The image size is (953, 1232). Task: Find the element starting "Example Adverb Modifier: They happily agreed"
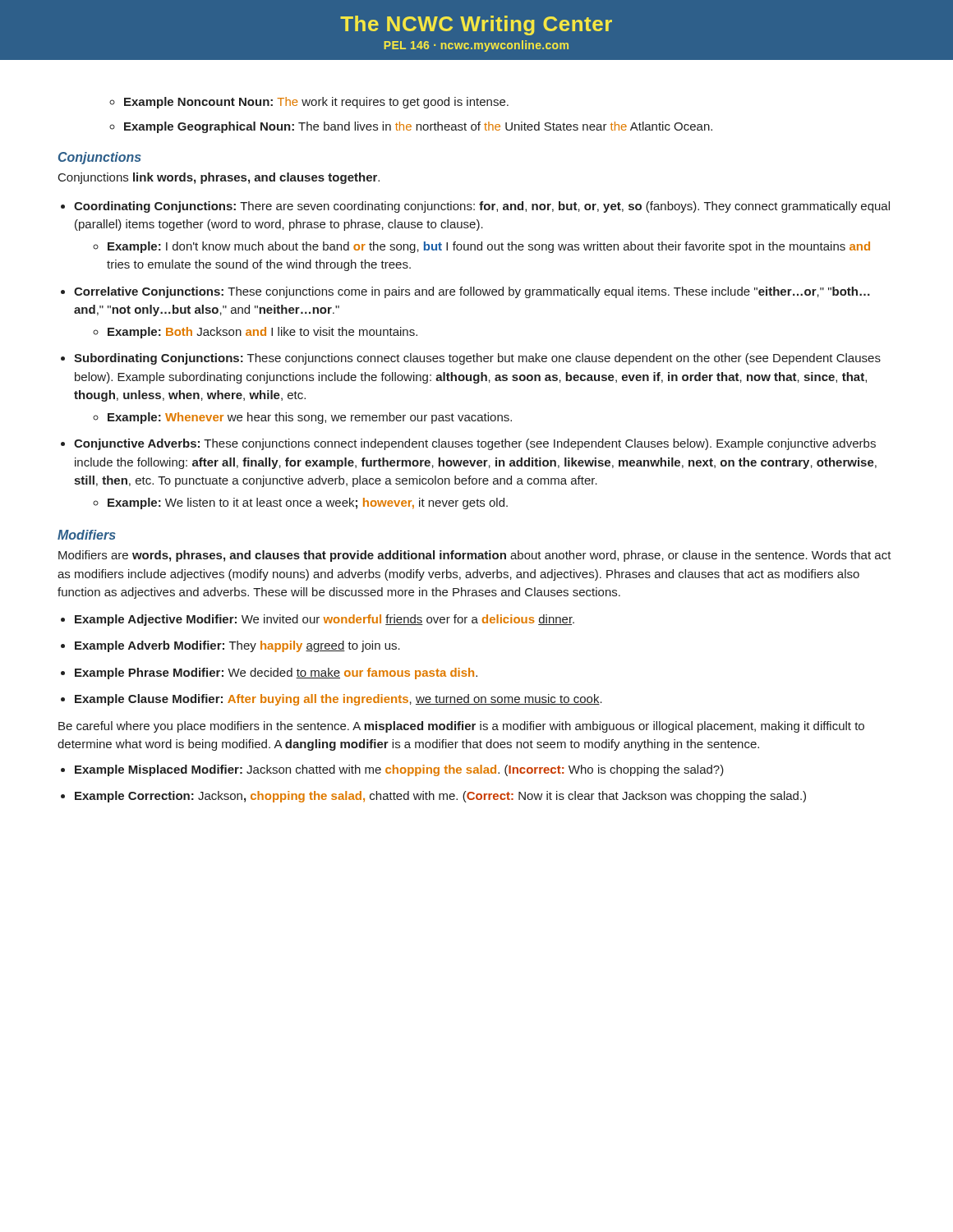(237, 645)
